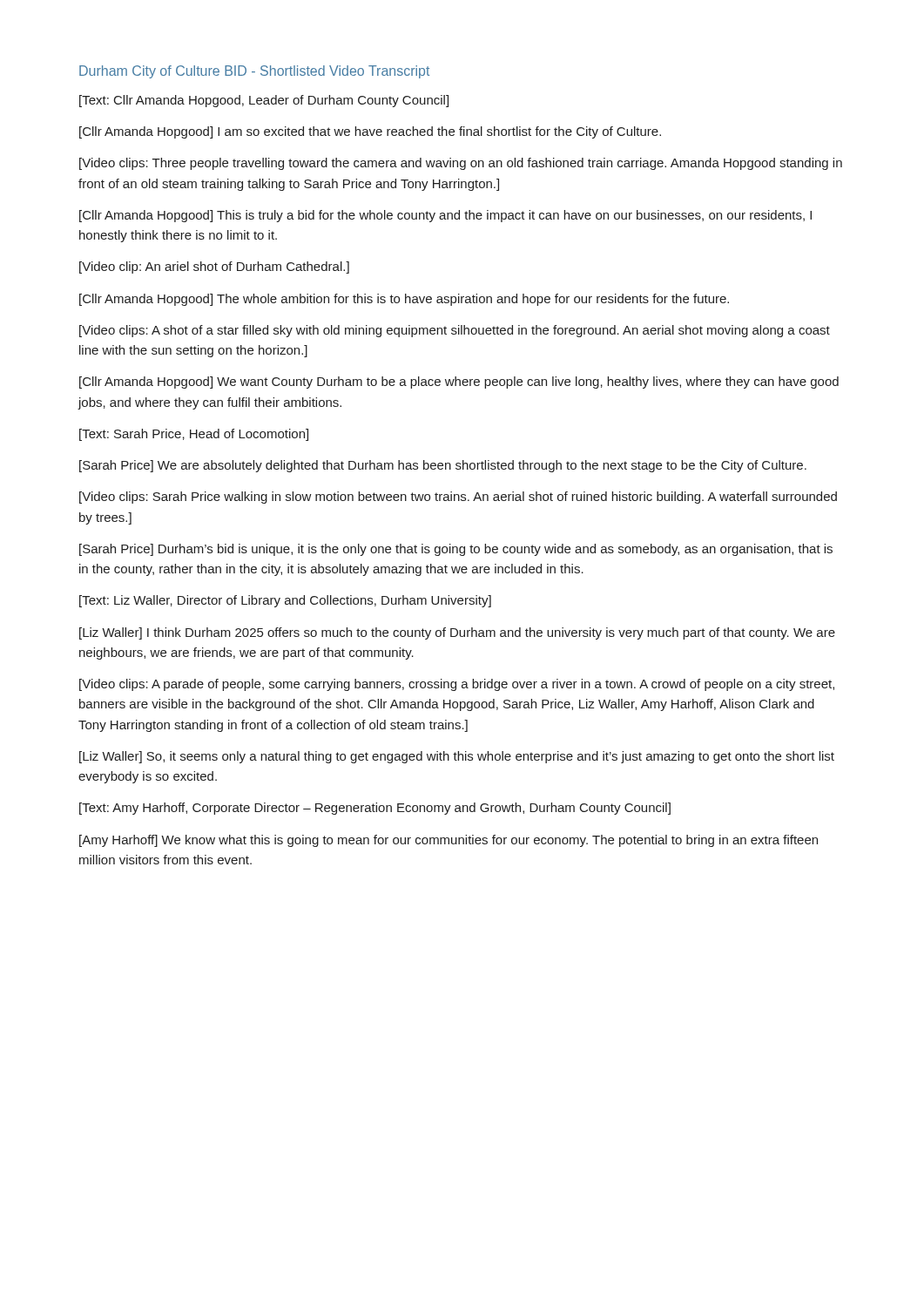This screenshot has width=924, height=1307.
Task: Point to the block starting "[Text: Liz Waller, Director"
Action: pyautogui.click(x=285, y=600)
